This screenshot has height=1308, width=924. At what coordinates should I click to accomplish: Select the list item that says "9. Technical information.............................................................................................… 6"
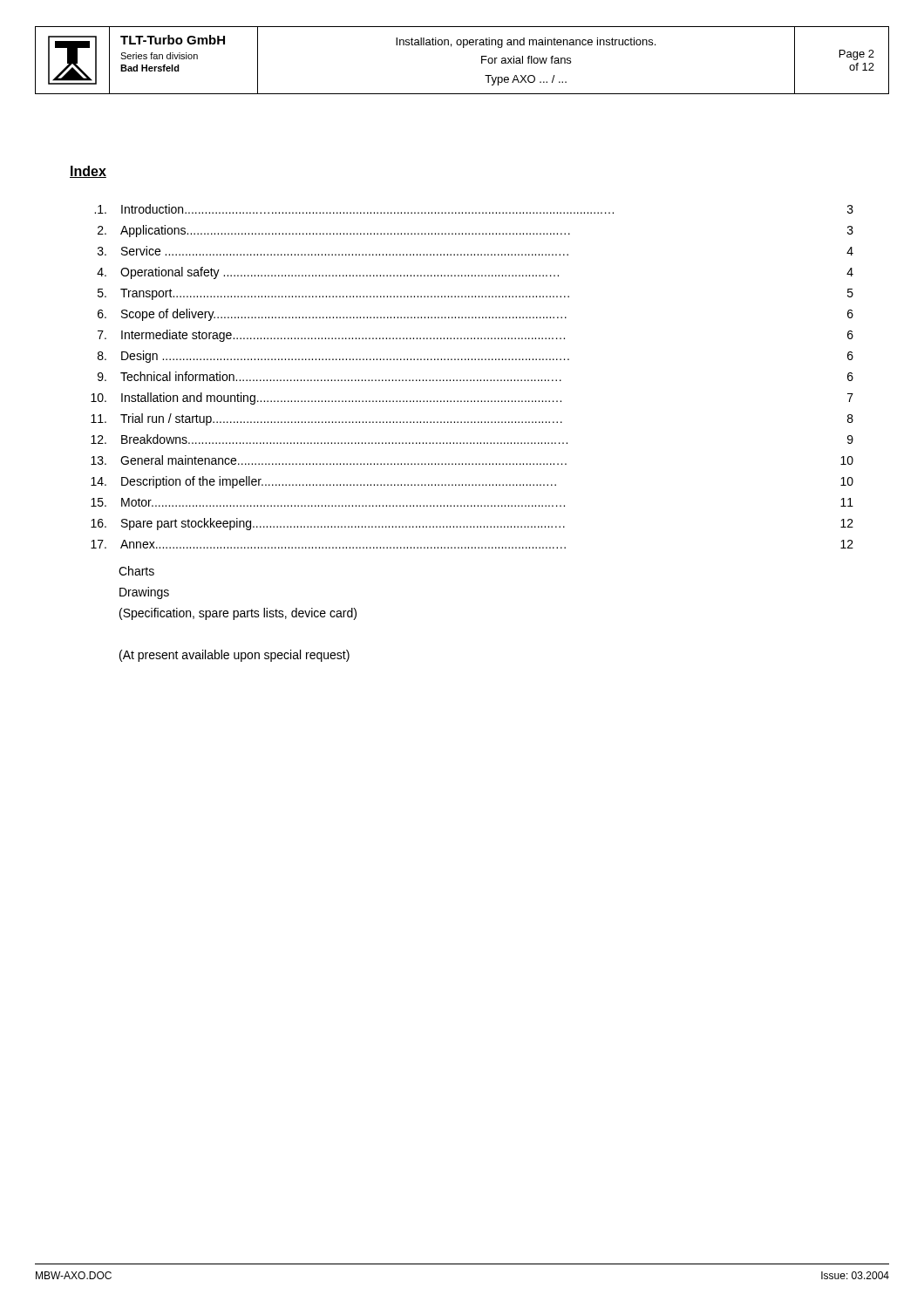[x=462, y=377]
